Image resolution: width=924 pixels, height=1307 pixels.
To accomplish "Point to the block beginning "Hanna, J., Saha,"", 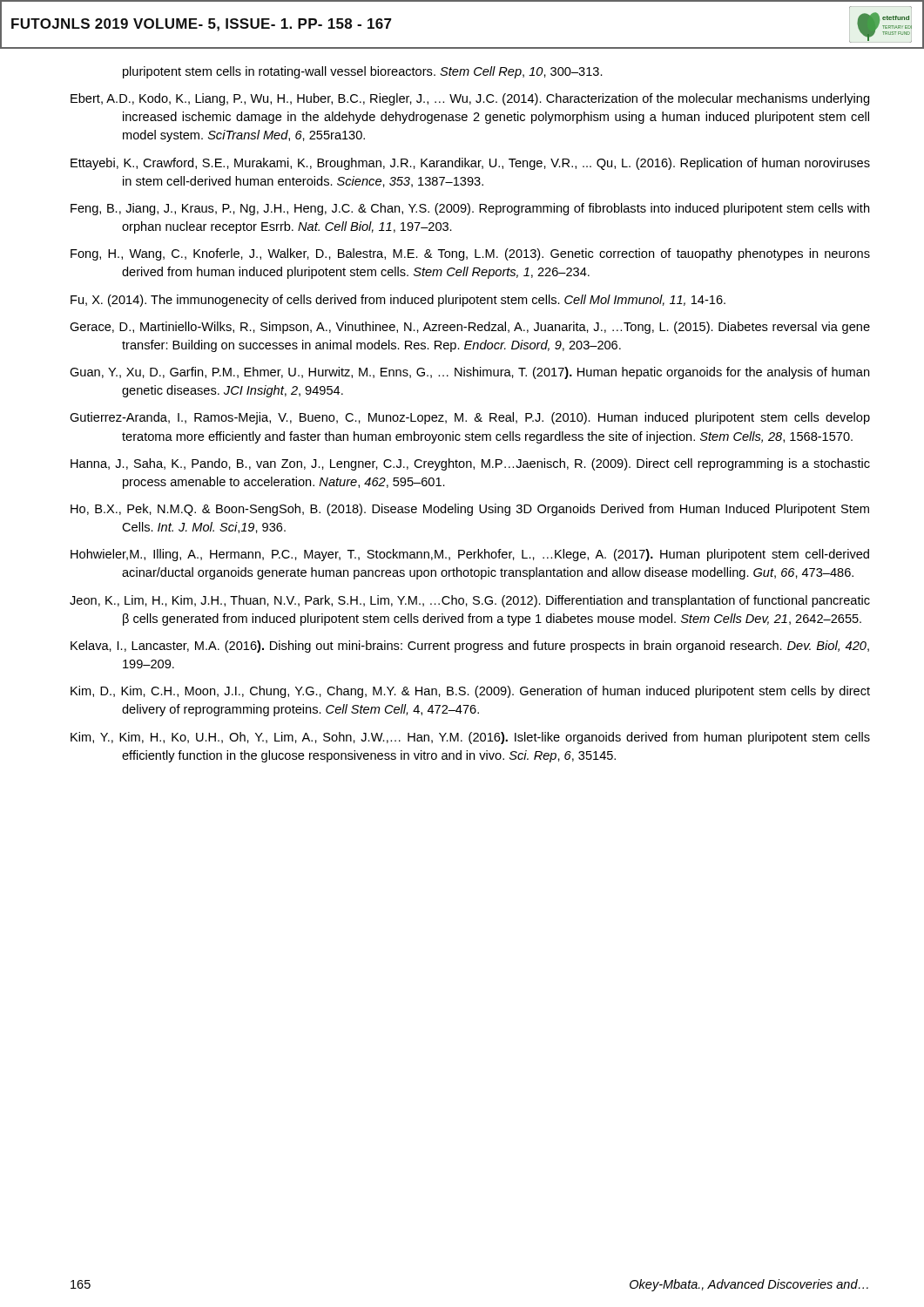I will click(470, 472).
